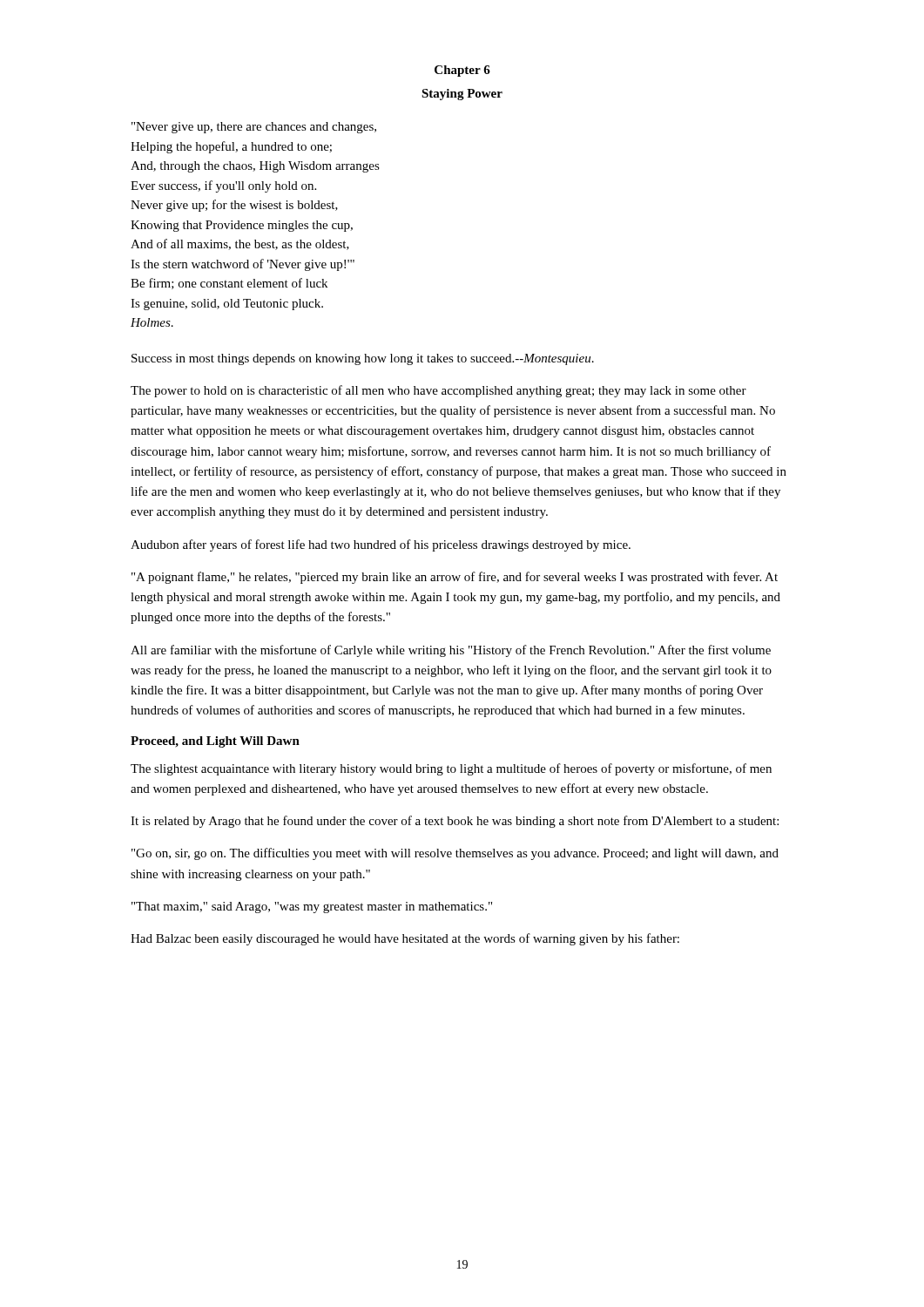The width and height of the screenshot is (924, 1307).
Task: Select the text block containing "All are familiar"
Action: click(x=451, y=680)
